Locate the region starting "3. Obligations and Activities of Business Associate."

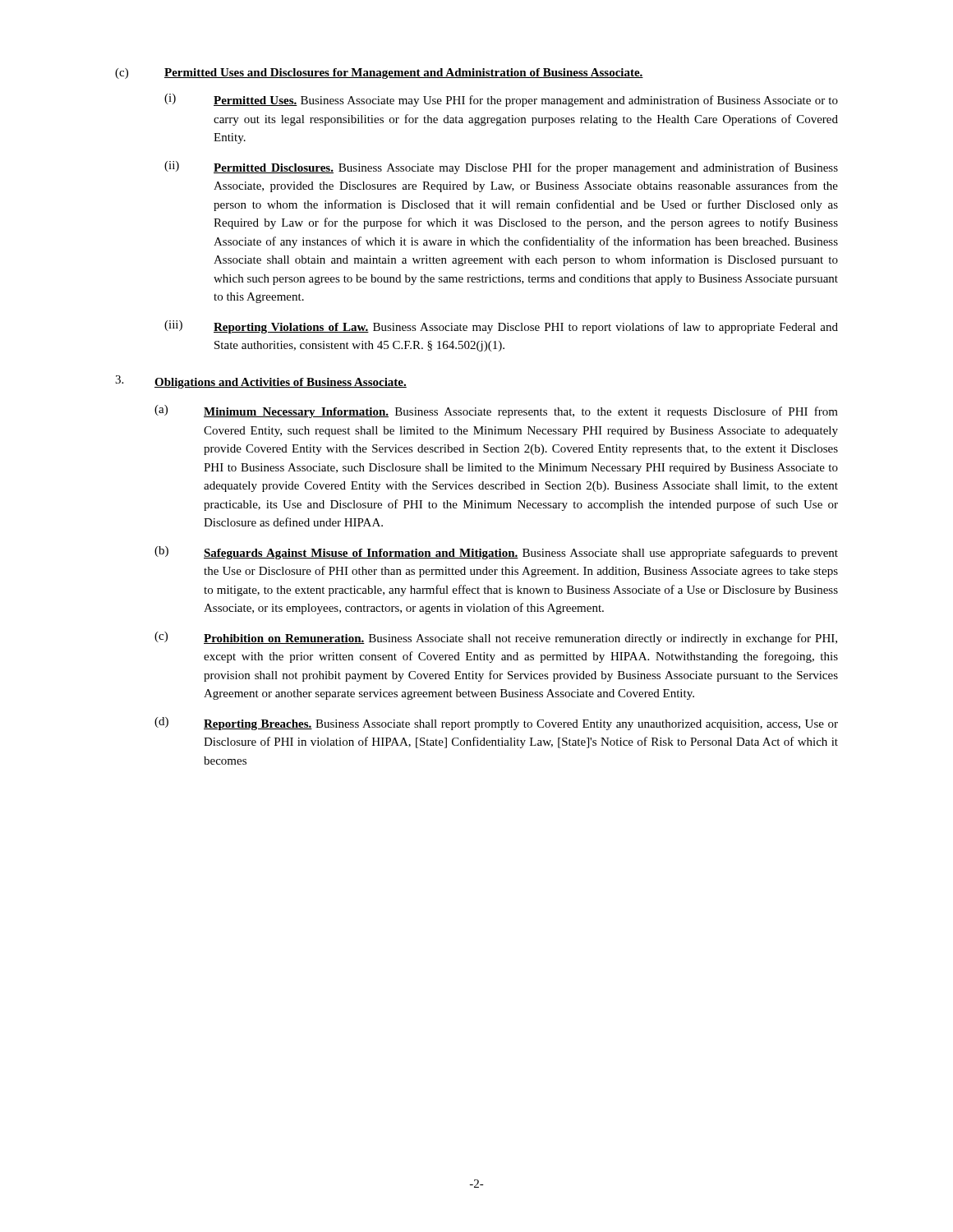point(261,382)
